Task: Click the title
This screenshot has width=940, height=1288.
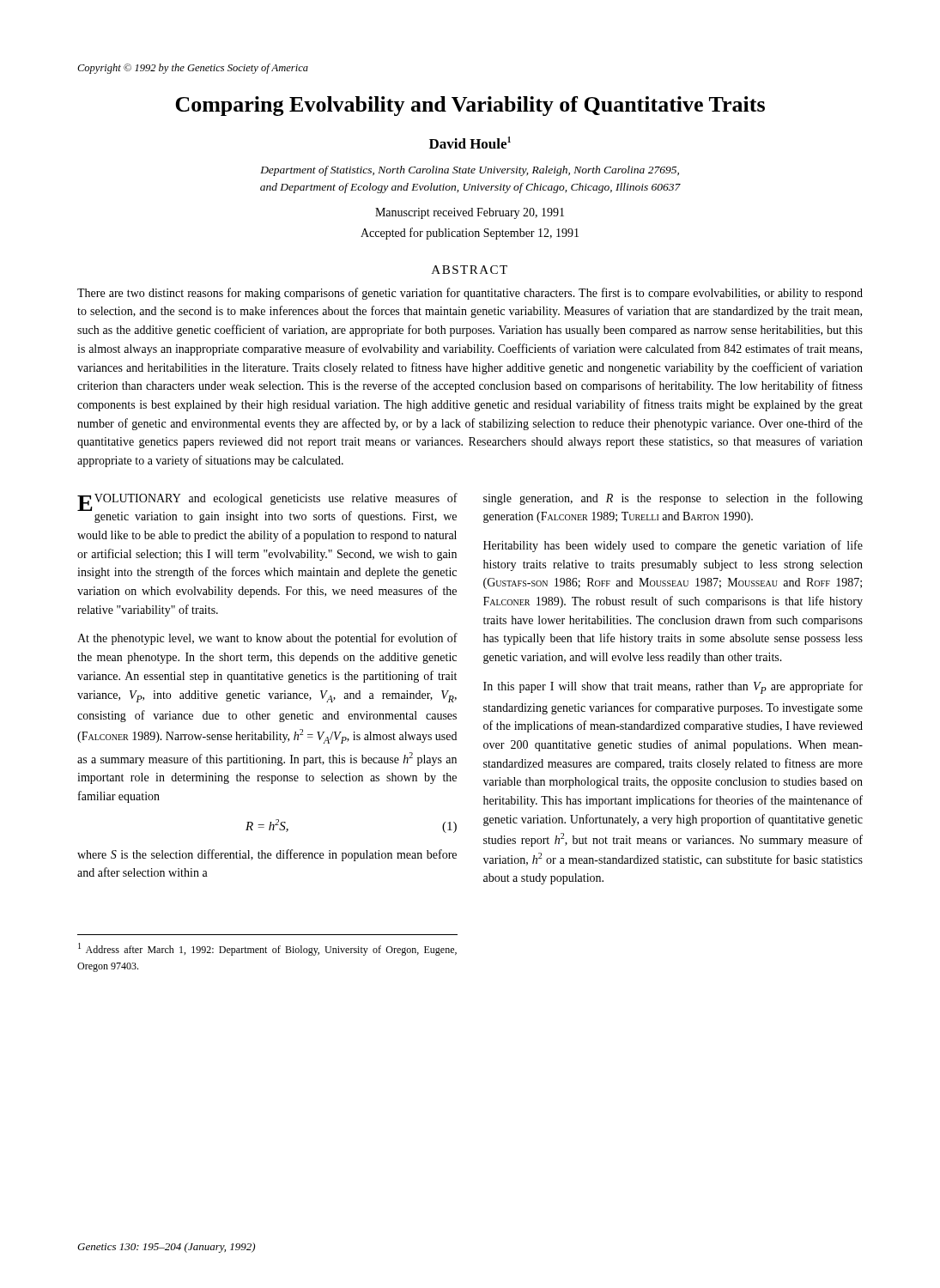Action: click(470, 104)
